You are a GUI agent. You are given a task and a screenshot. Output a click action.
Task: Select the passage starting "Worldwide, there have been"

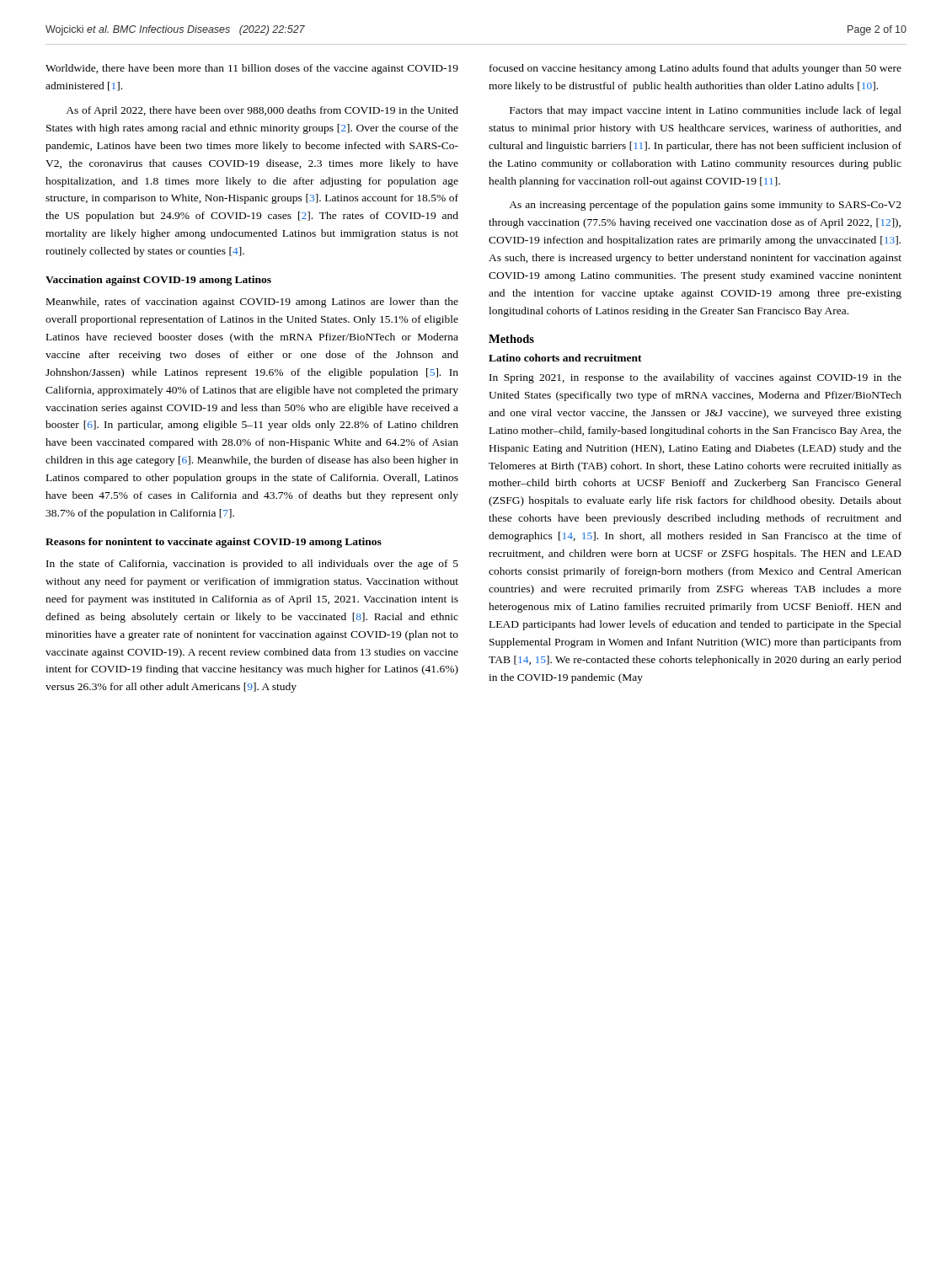click(252, 160)
